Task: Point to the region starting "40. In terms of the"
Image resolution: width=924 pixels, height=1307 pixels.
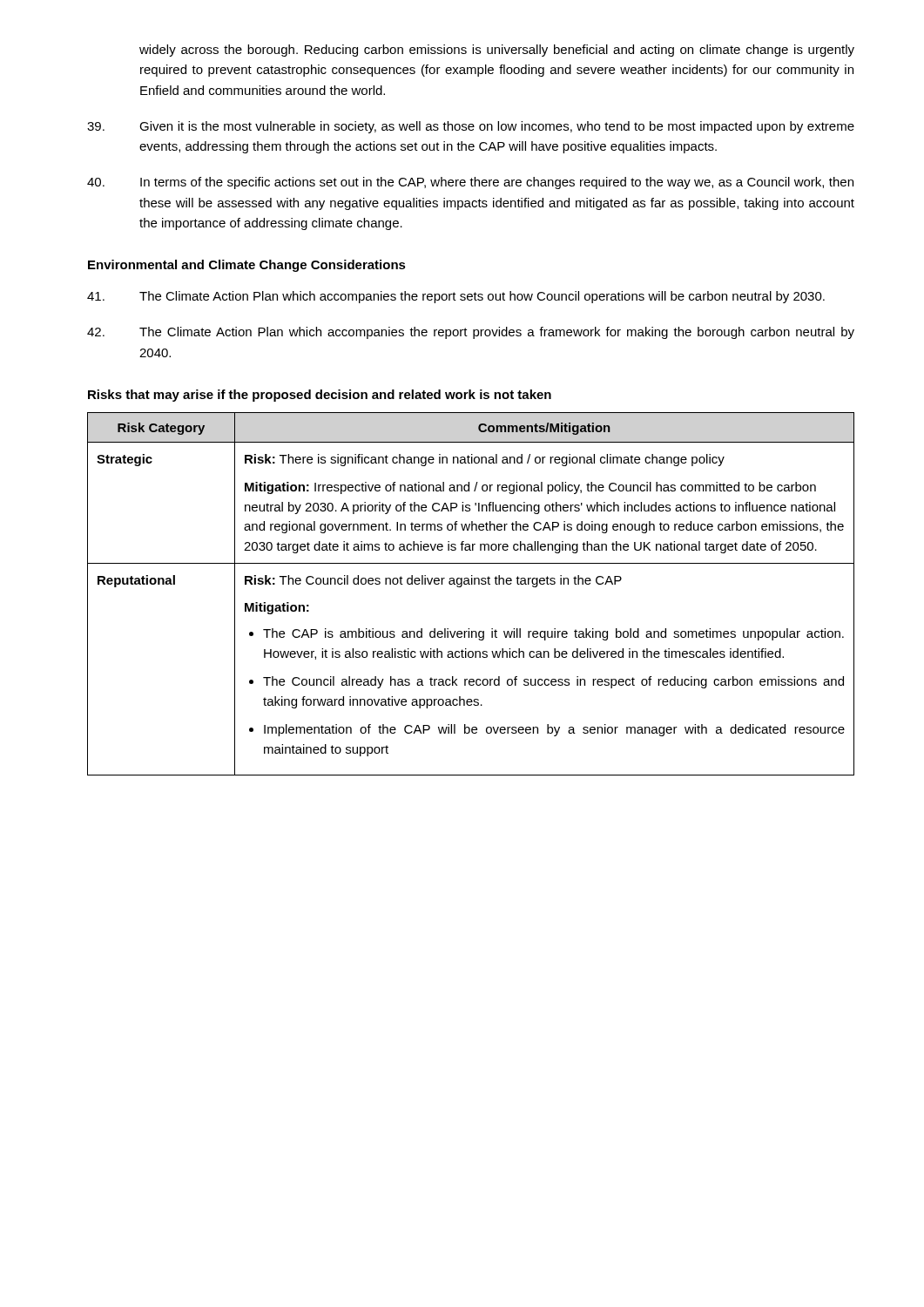Action: 471,202
